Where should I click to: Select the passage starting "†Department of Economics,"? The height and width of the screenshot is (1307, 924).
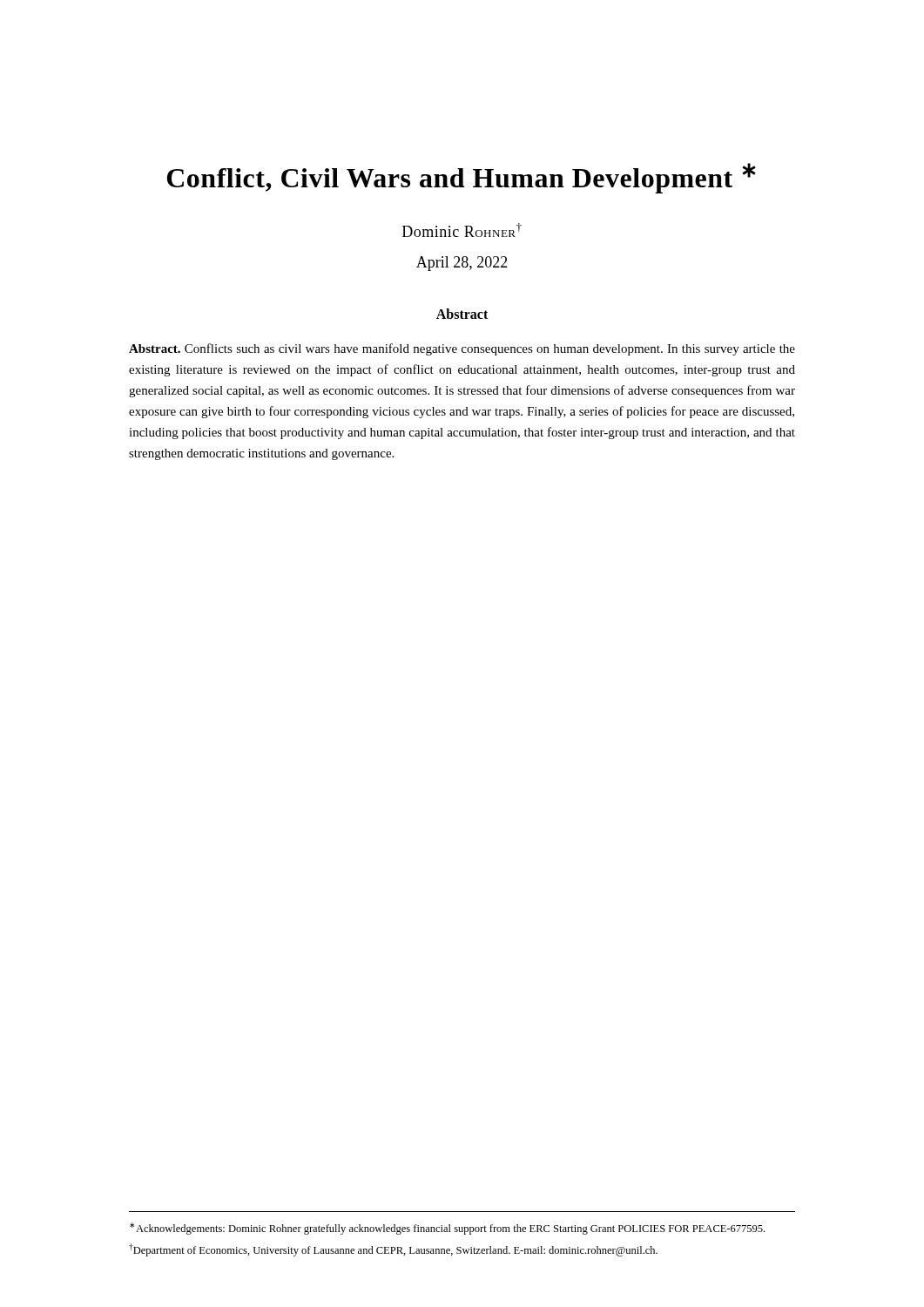click(x=394, y=1250)
